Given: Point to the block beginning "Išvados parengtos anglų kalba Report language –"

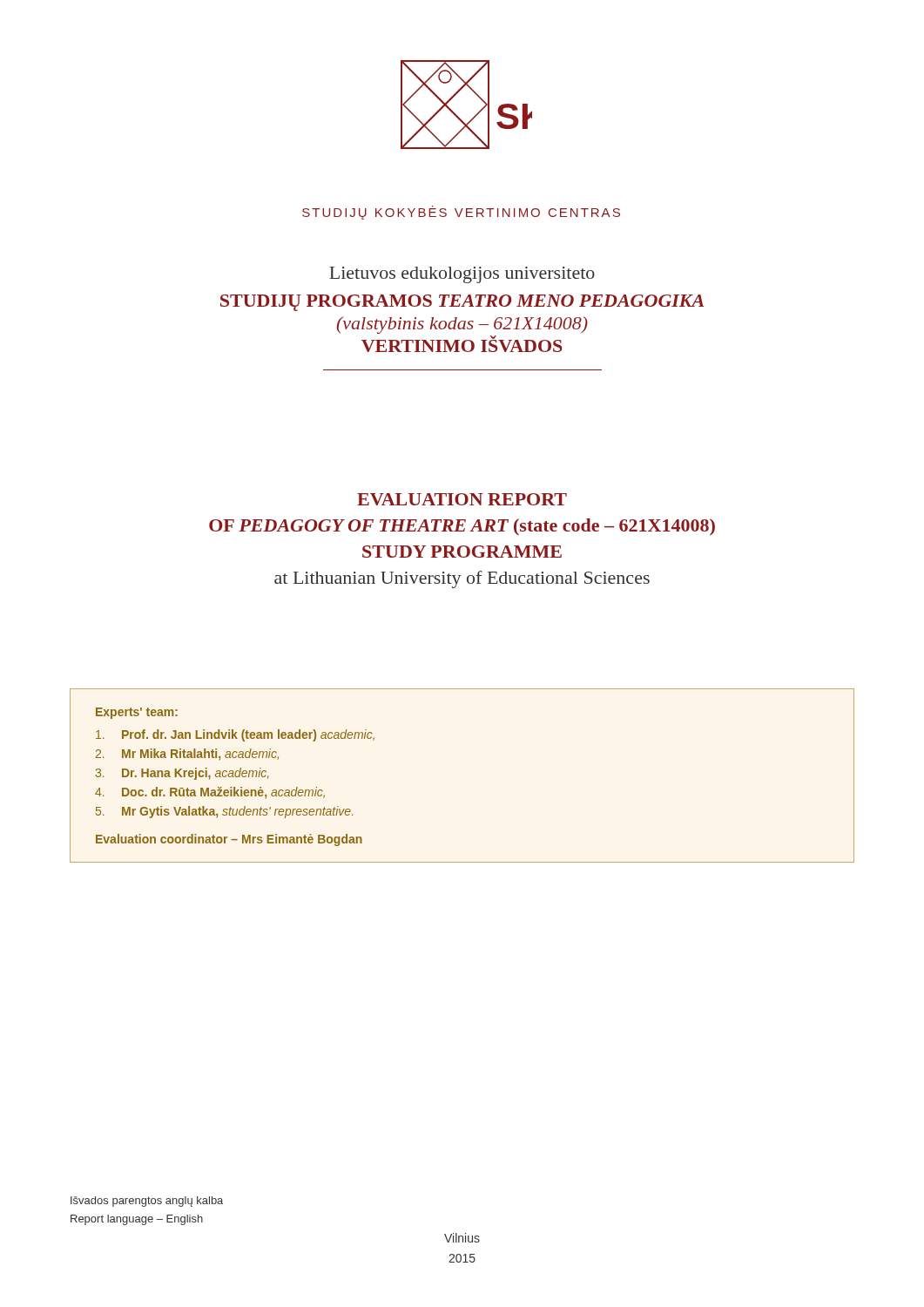Looking at the screenshot, I should pyautogui.click(x=146, y=1210).
